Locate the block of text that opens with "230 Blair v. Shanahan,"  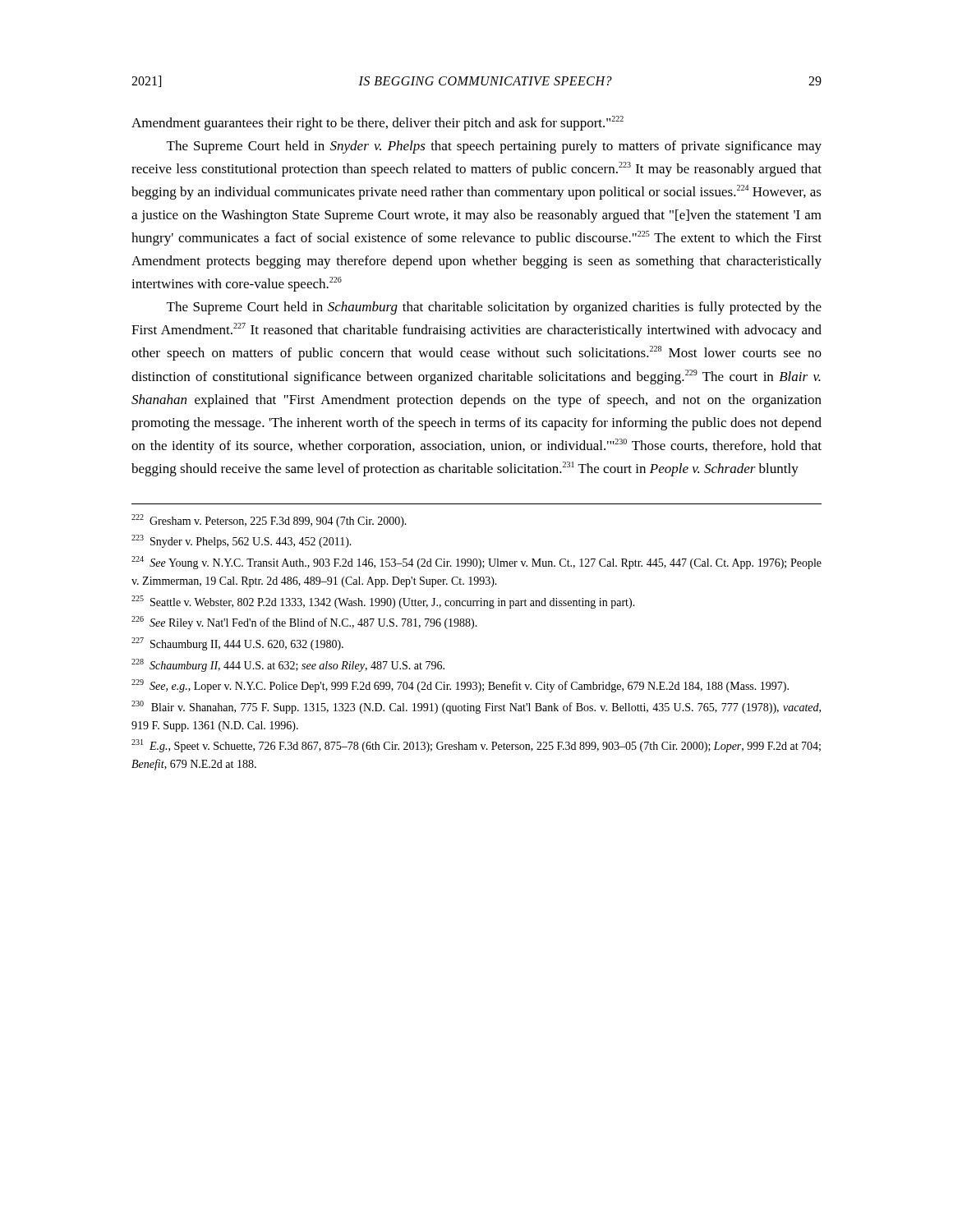point(476,715)
